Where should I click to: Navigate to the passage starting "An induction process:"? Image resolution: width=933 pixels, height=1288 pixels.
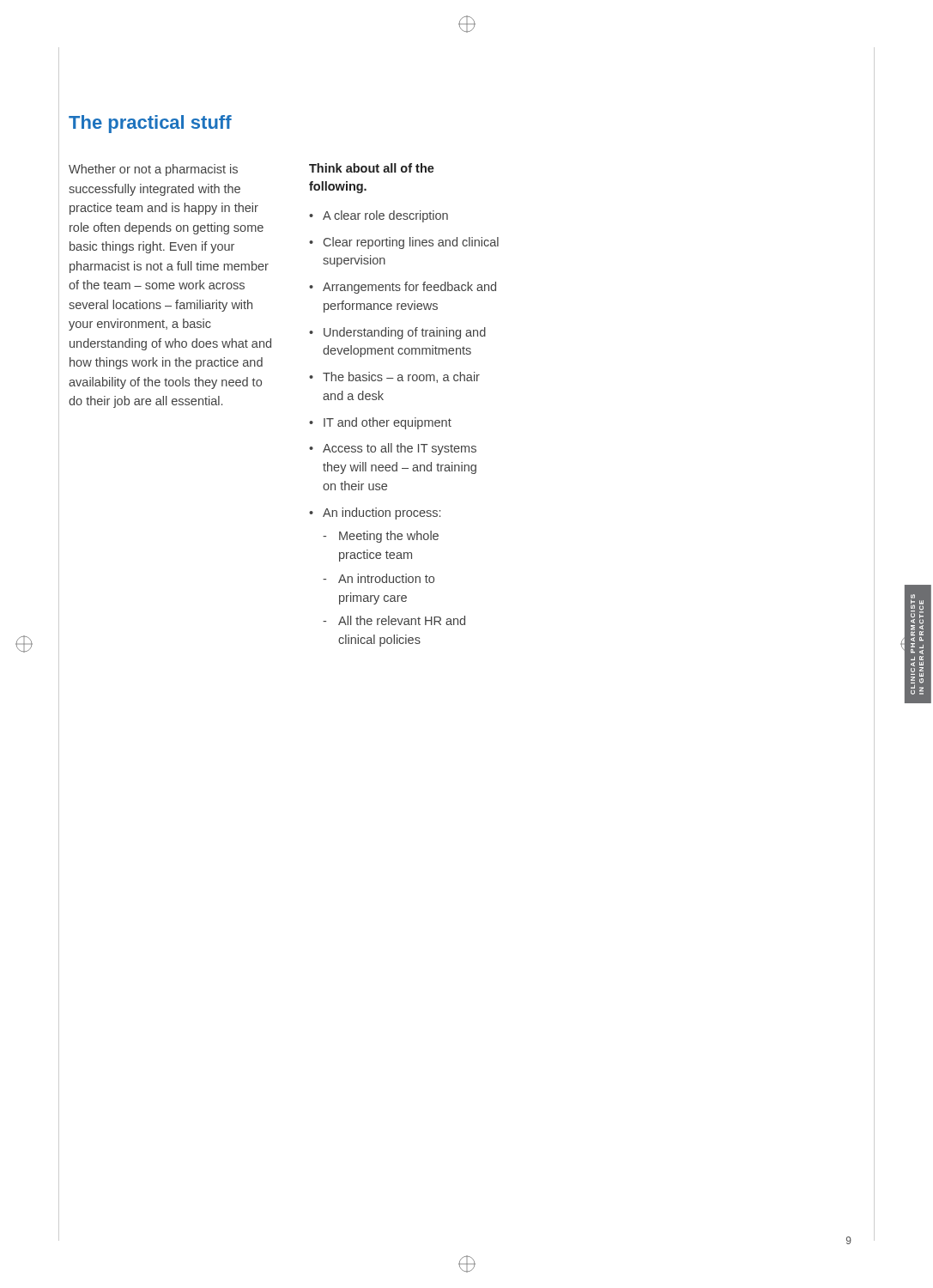[x=382, y=513]
